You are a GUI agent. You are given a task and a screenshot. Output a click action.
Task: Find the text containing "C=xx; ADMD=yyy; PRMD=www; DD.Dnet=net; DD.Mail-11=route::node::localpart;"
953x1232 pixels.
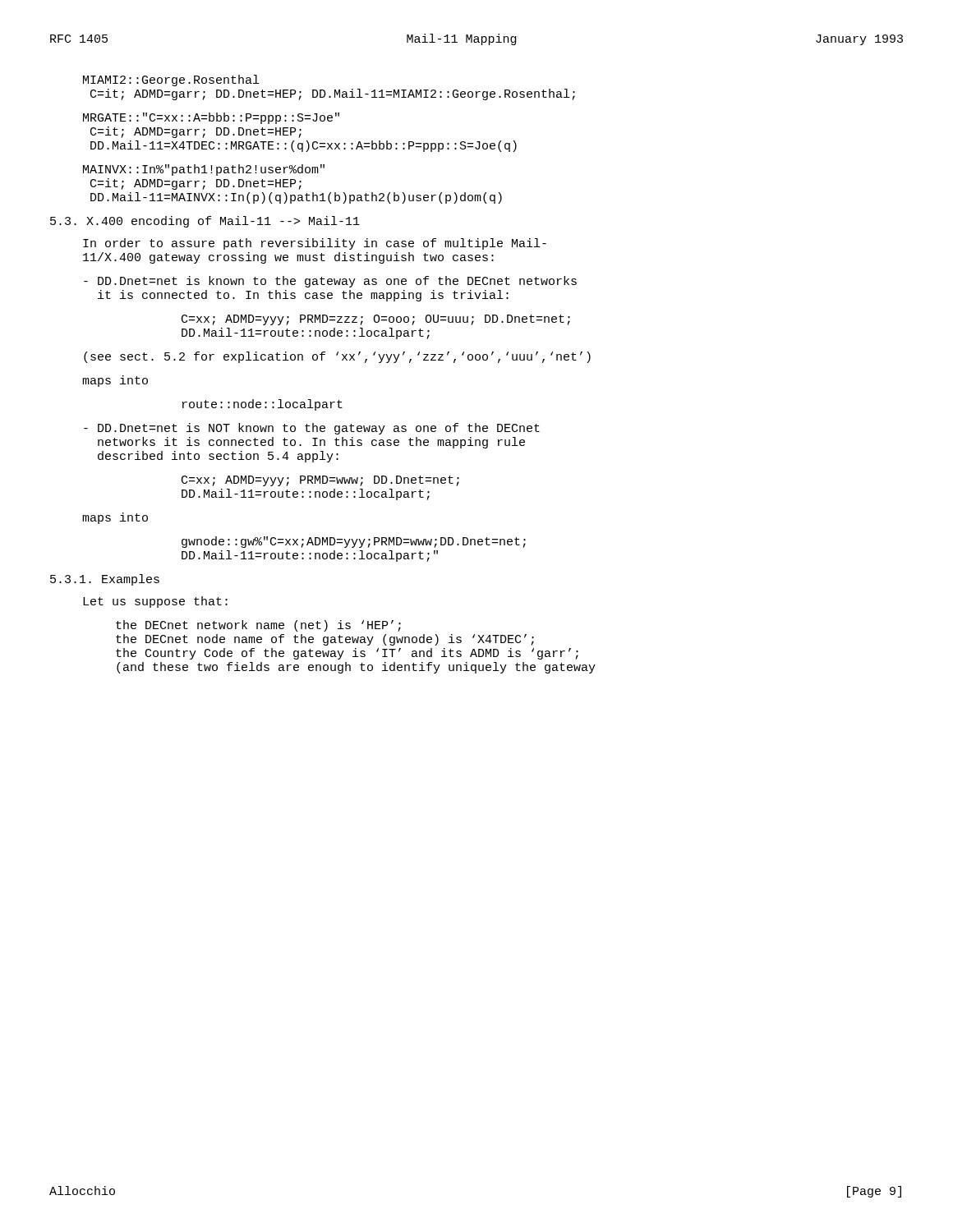pyautogui.click(x=320, y=481)
